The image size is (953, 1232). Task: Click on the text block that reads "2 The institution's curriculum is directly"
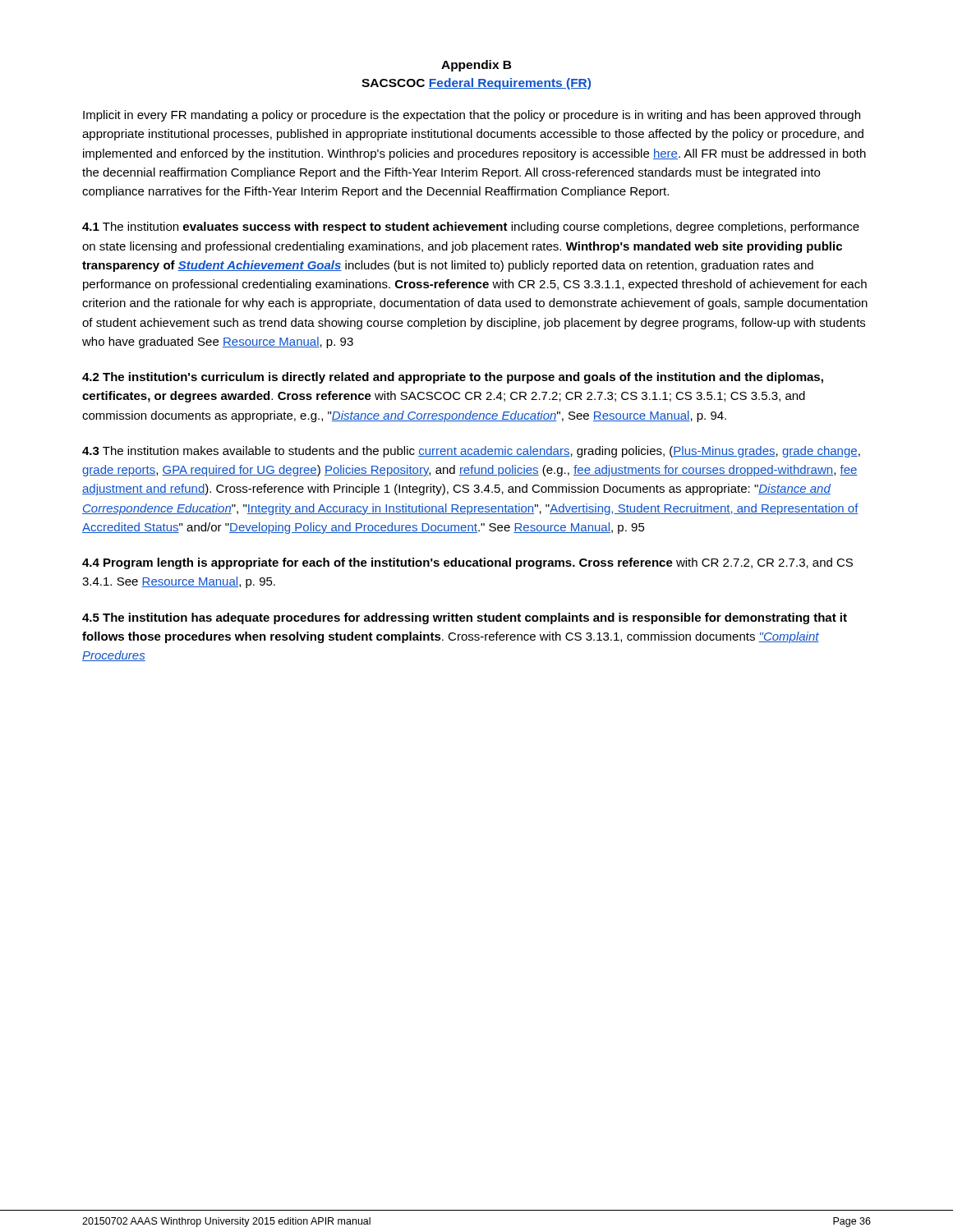pos(453,396)
